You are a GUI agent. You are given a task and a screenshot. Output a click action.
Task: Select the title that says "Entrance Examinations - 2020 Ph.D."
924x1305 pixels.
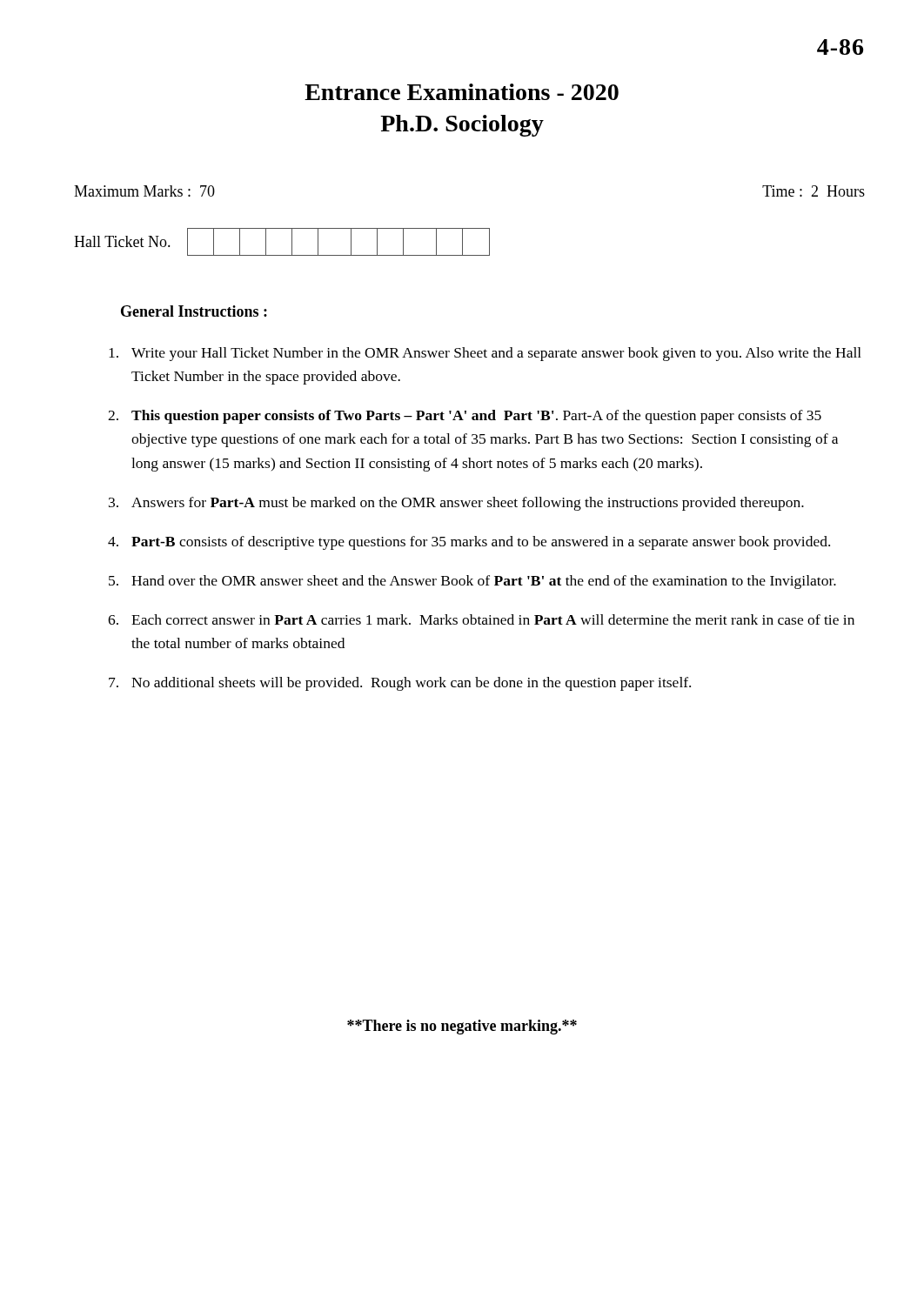tap(462, 108)
